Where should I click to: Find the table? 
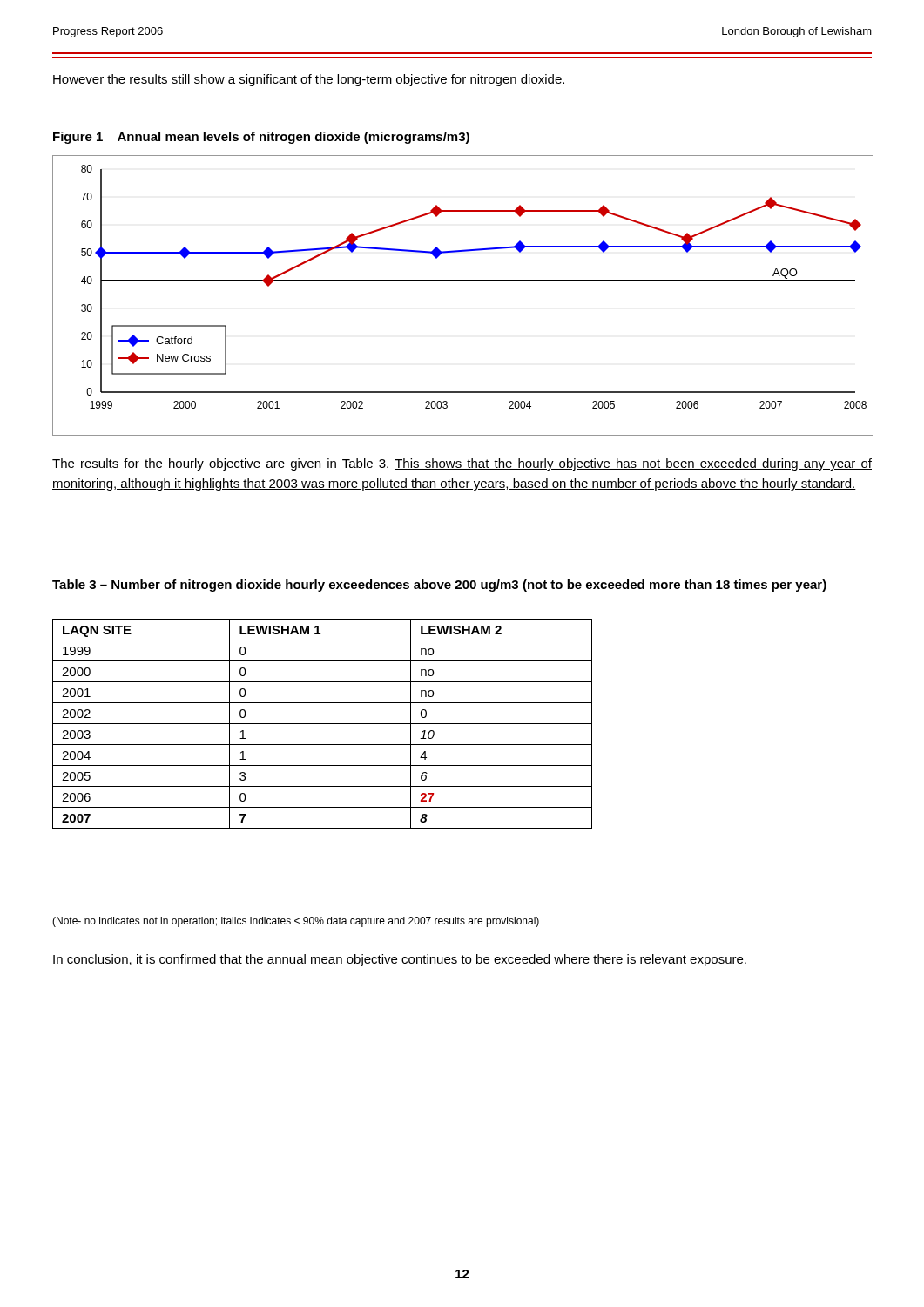pyautogui.click(x=322, y=724)
